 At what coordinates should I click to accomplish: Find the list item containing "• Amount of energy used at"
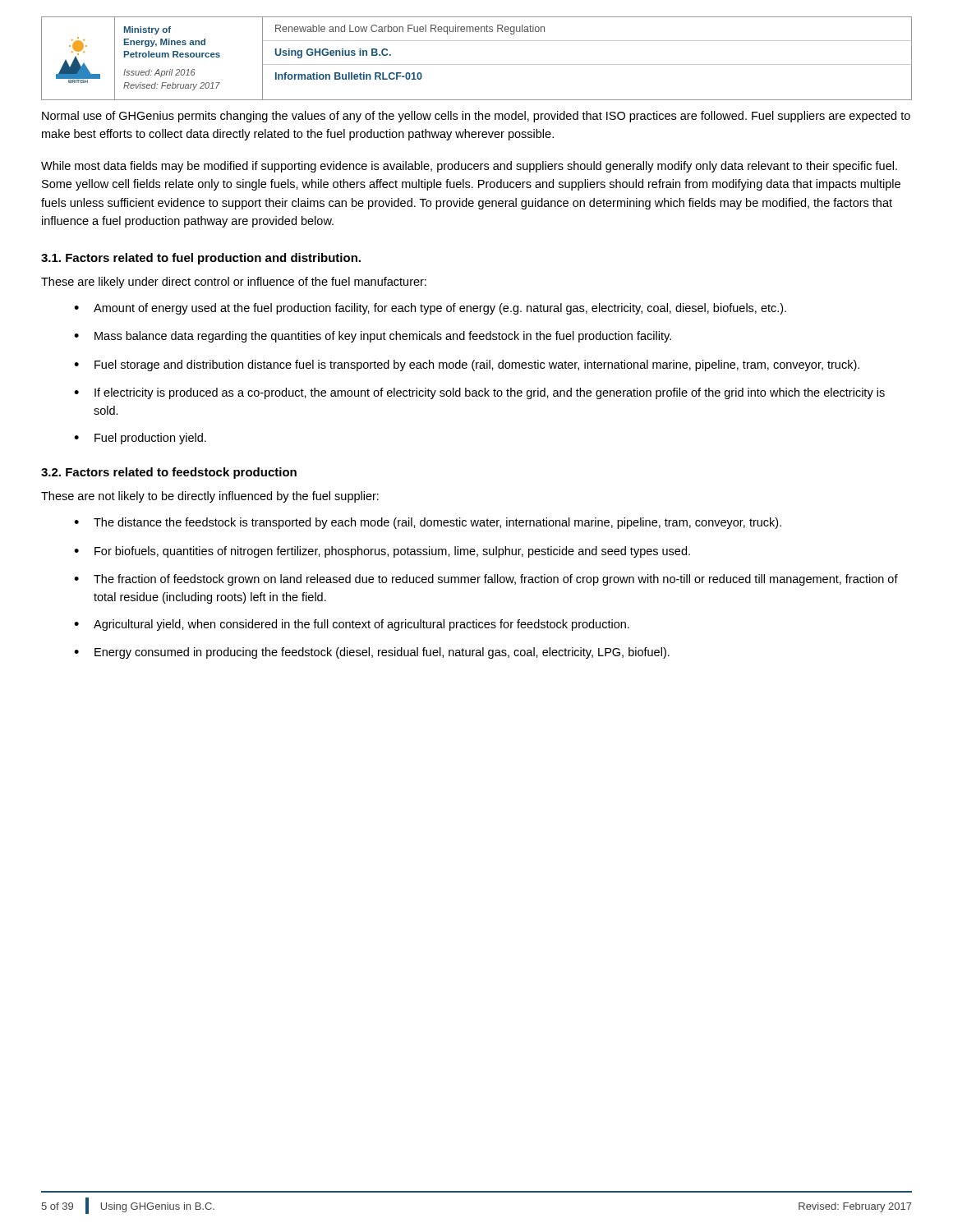click(x=493, y=309)
